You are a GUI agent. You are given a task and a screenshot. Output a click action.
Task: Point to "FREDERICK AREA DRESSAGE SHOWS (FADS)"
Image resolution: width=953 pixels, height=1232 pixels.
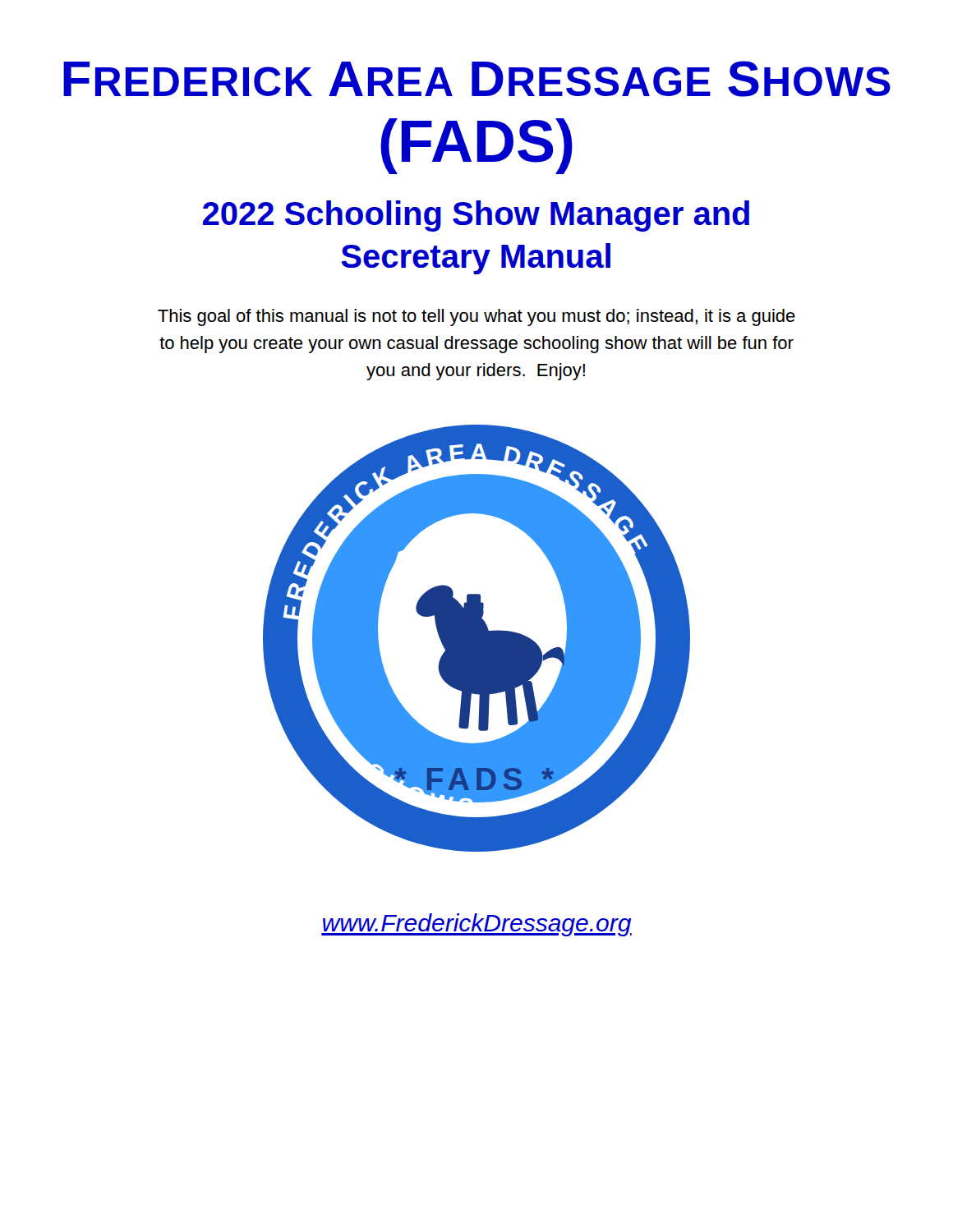(476, 113)
